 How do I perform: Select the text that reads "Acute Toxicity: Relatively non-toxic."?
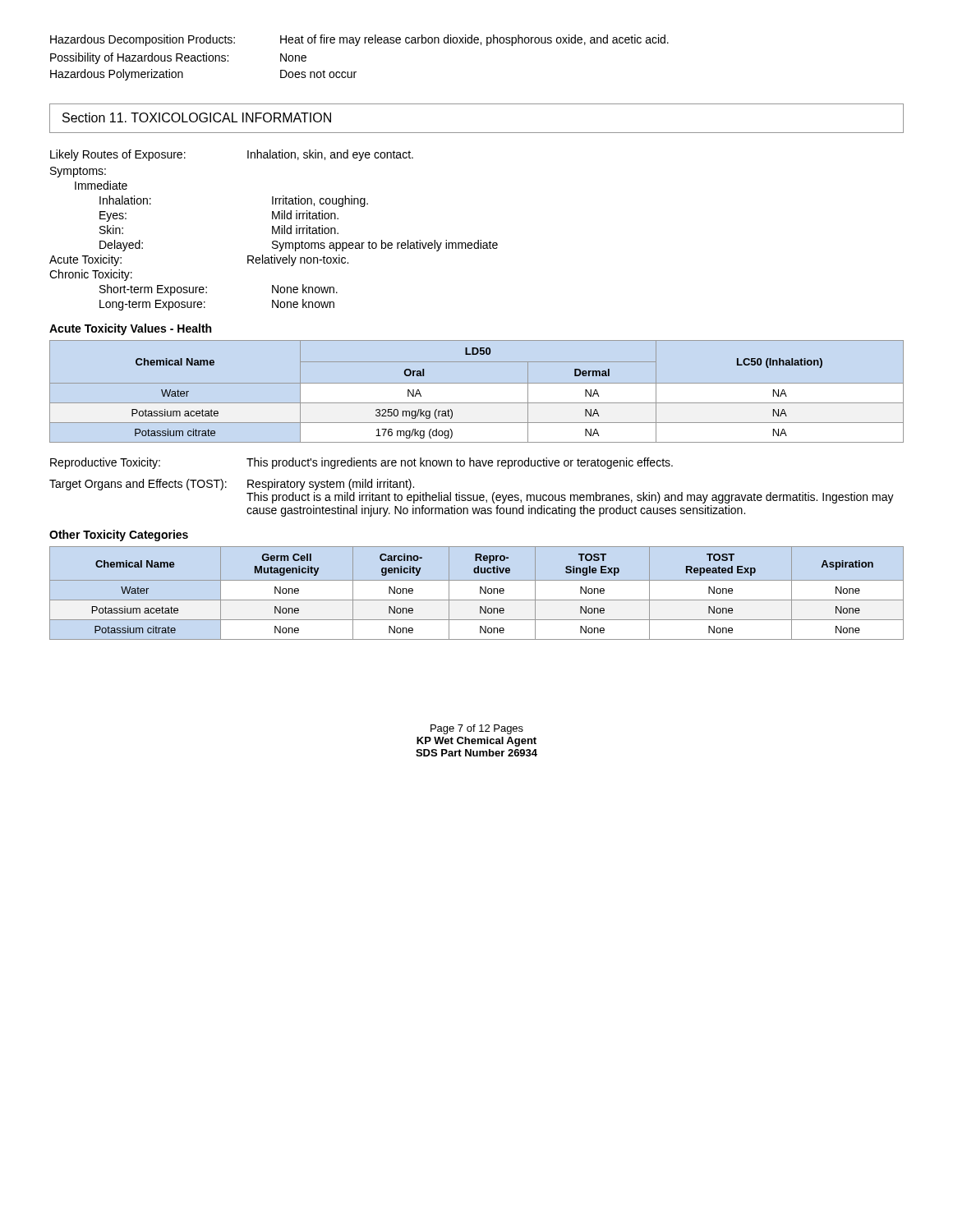(476, 260)
